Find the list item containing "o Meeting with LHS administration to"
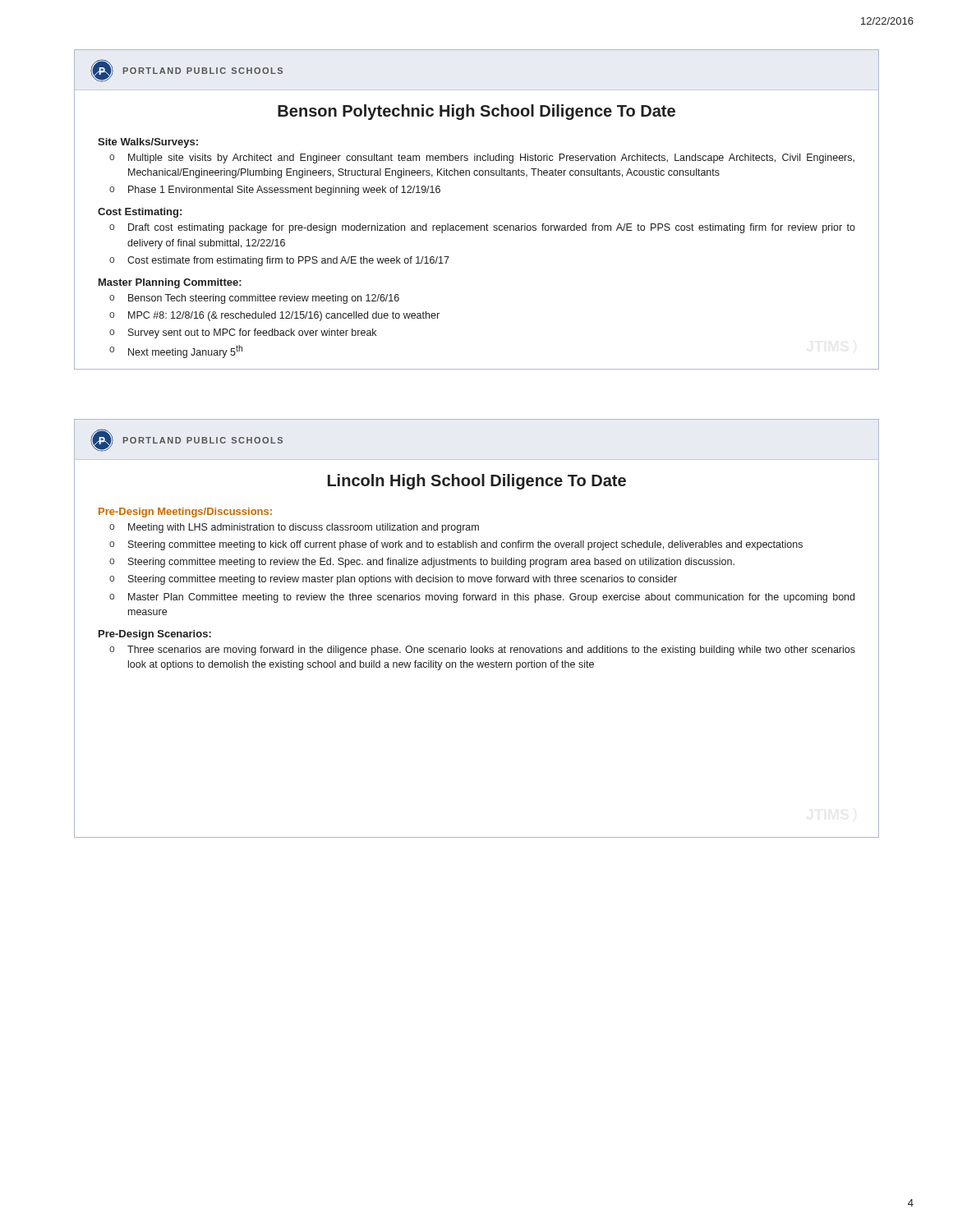Screen dimensions: 1232x953 click(x=482, y=527)
